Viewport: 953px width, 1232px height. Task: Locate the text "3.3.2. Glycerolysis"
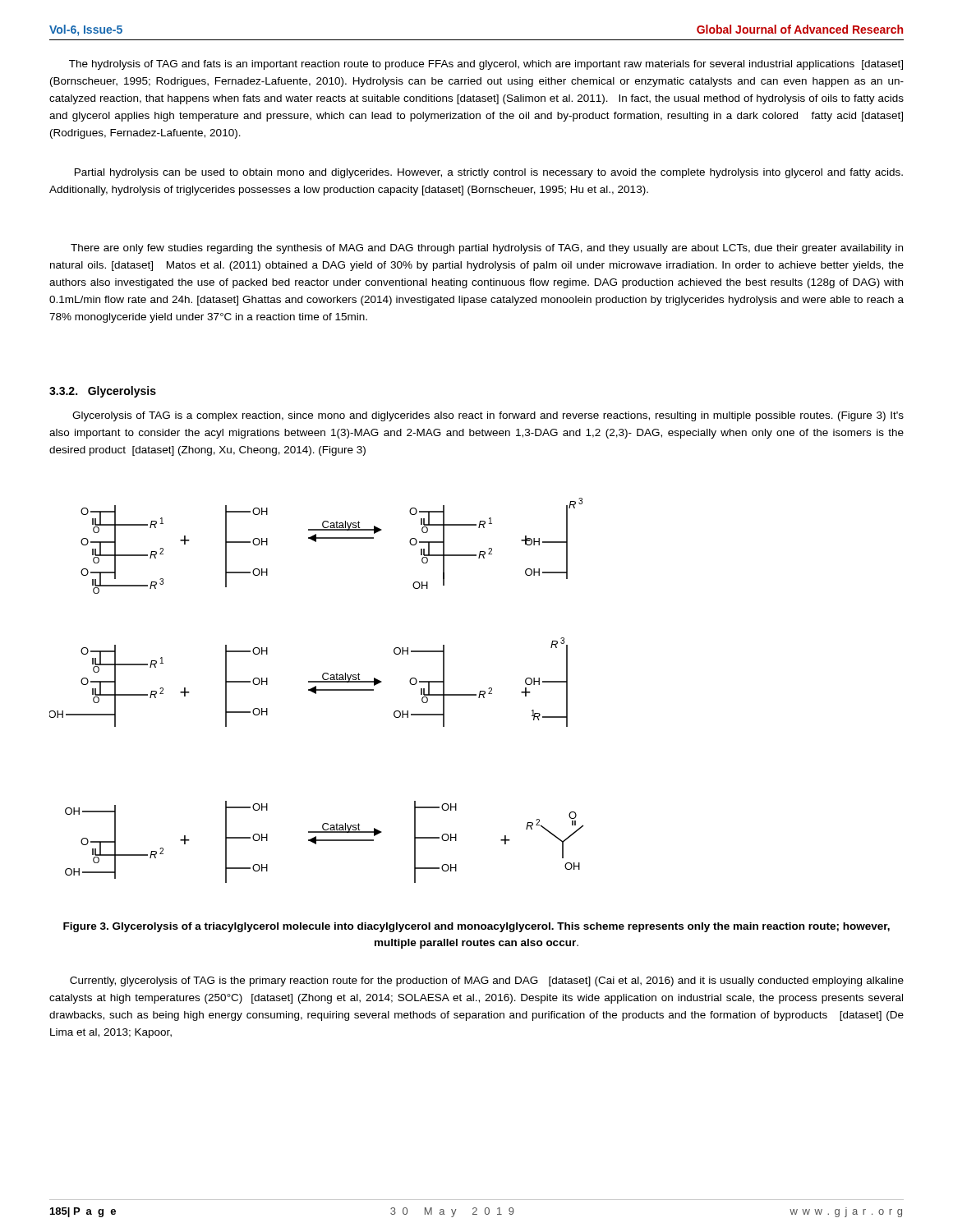pos(103,391)
